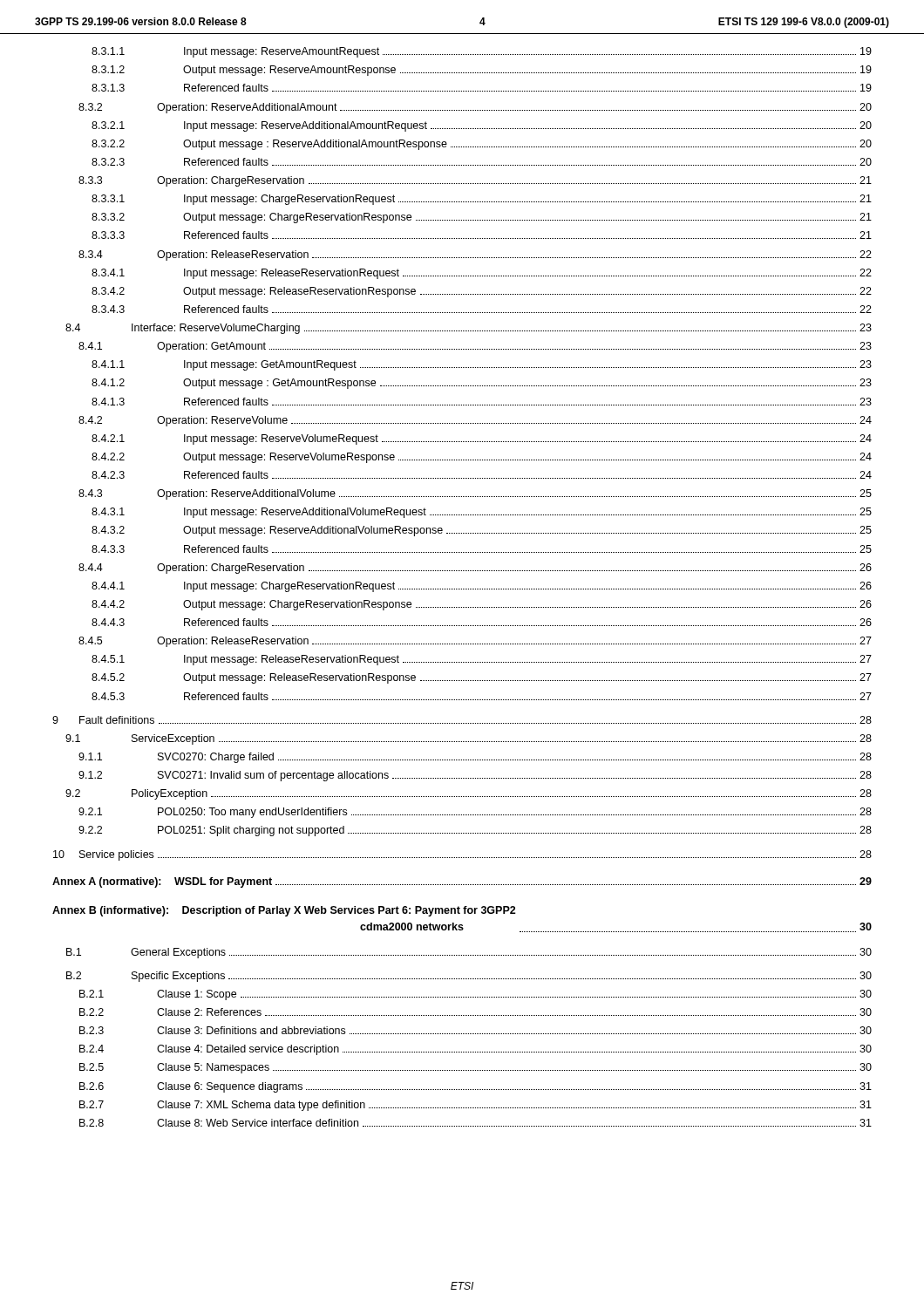Point to the passage starting "9.2.1POL0250: Too many endUserIdentifiers 28"
The height and width of the screenshot is (1308, 924).
tap(462, 812)
